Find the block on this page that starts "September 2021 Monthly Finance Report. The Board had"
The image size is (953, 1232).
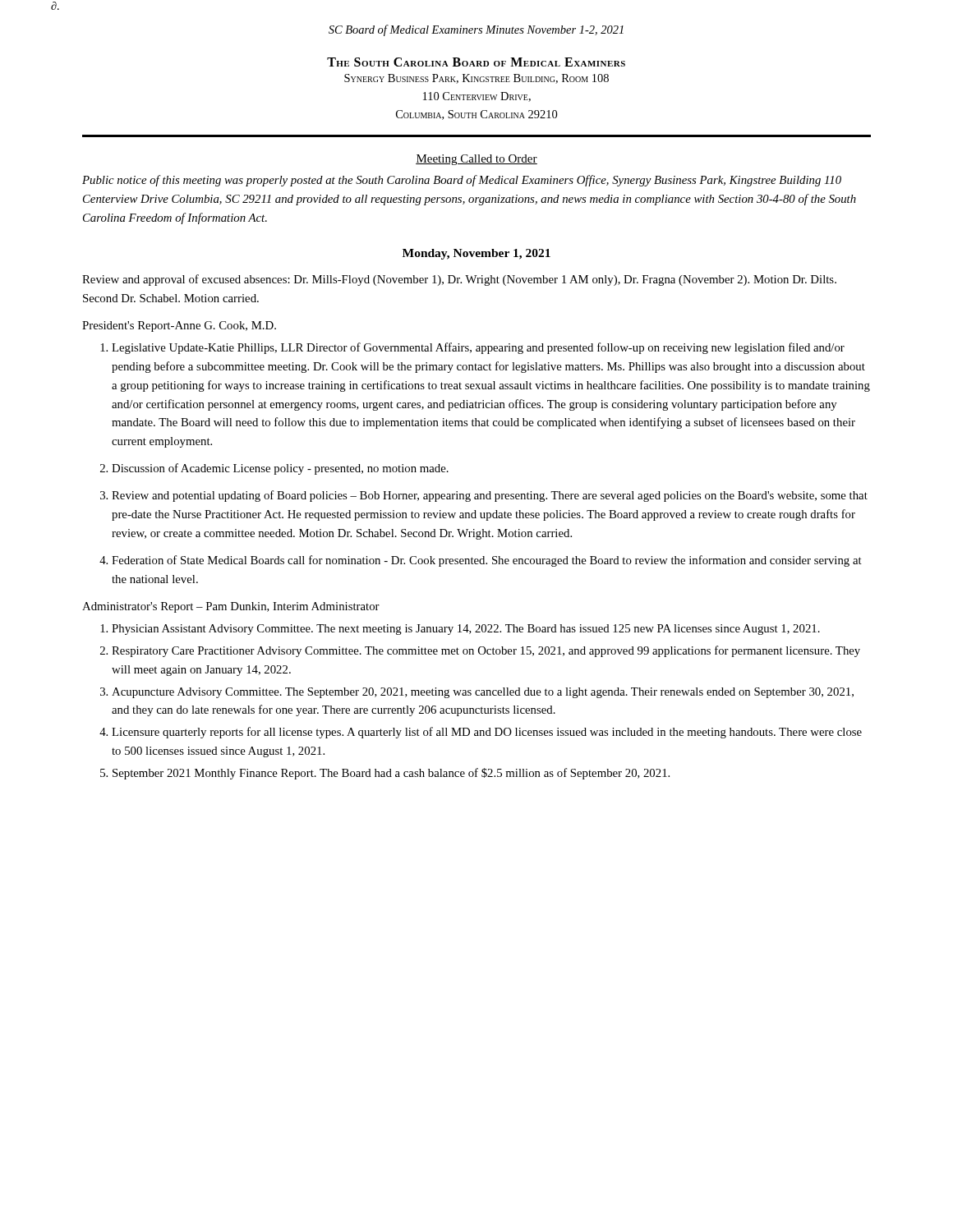[491, 773]
